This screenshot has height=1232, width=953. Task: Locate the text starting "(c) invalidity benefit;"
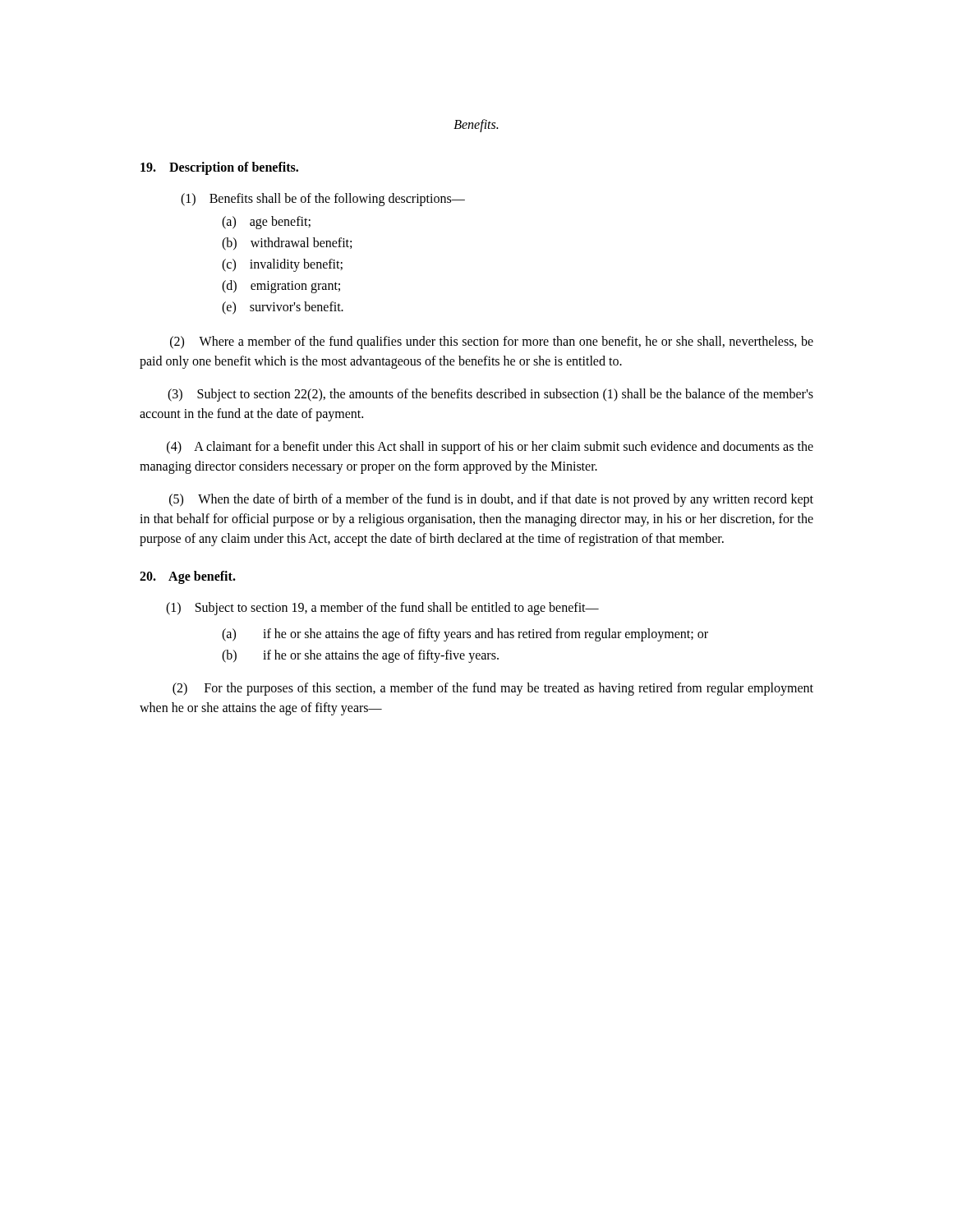tap(283, 264)
